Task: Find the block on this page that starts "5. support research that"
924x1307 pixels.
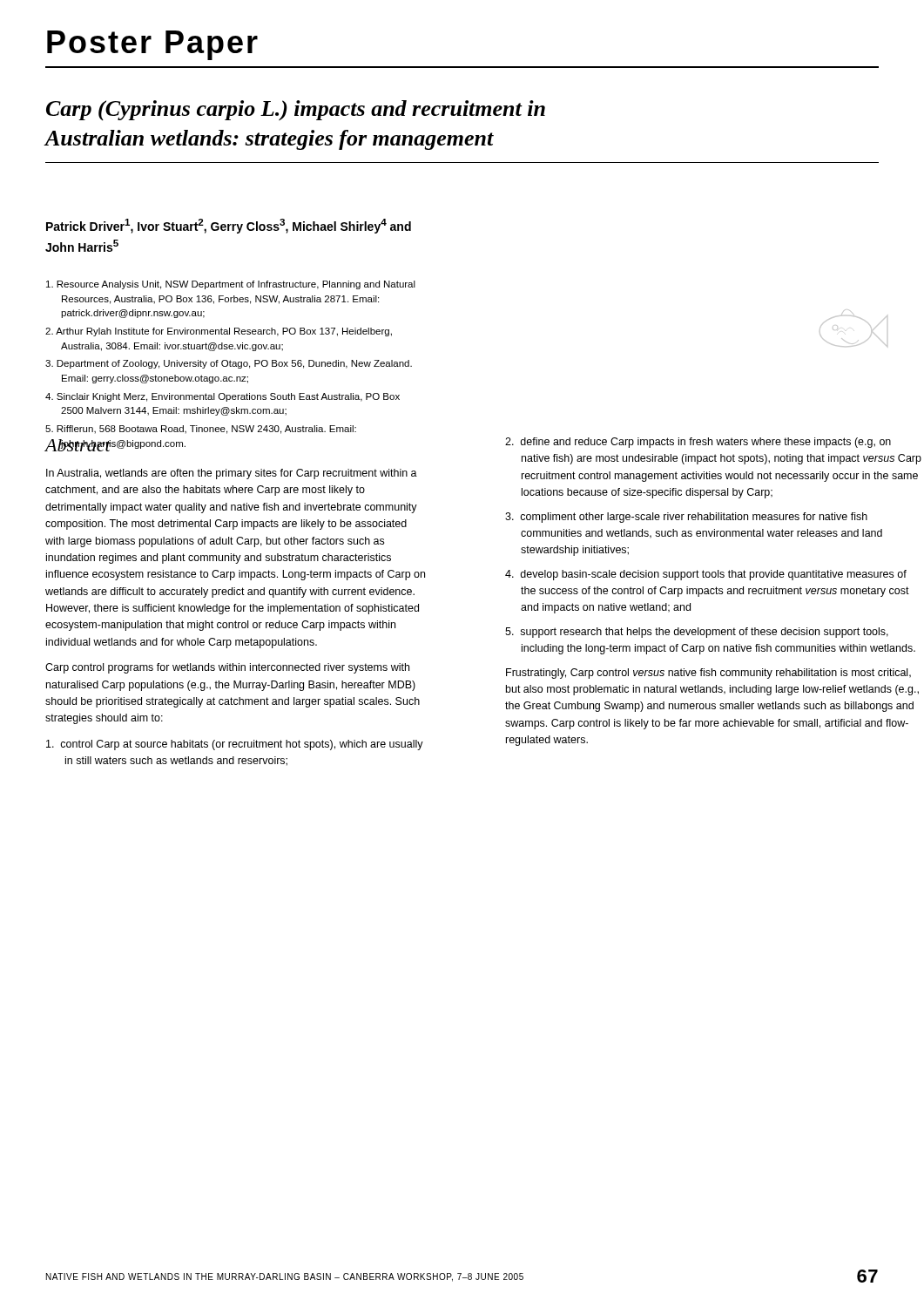Action: (711, 640)
